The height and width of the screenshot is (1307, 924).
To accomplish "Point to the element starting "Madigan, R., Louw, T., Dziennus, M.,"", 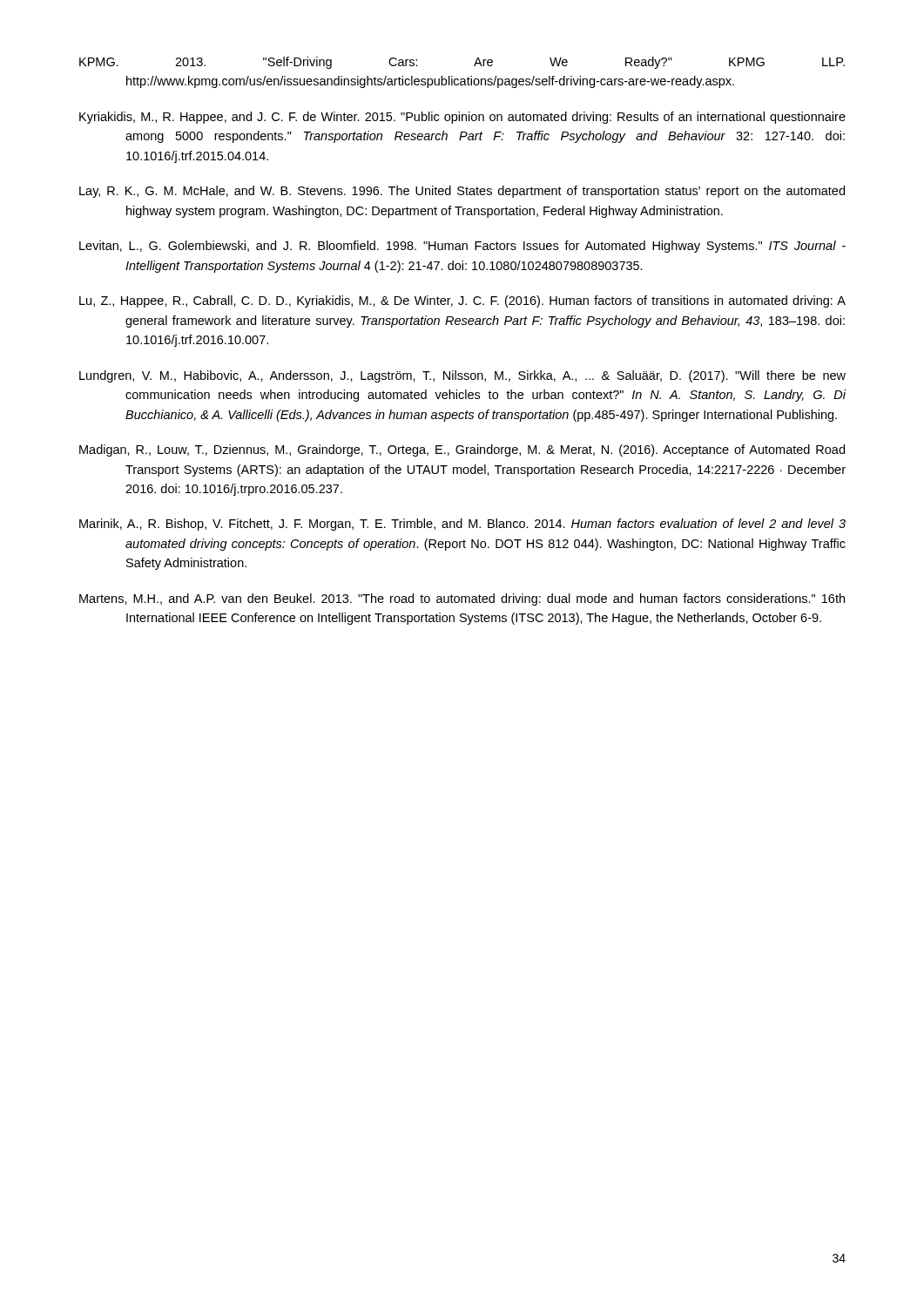I will click(462, 469).
